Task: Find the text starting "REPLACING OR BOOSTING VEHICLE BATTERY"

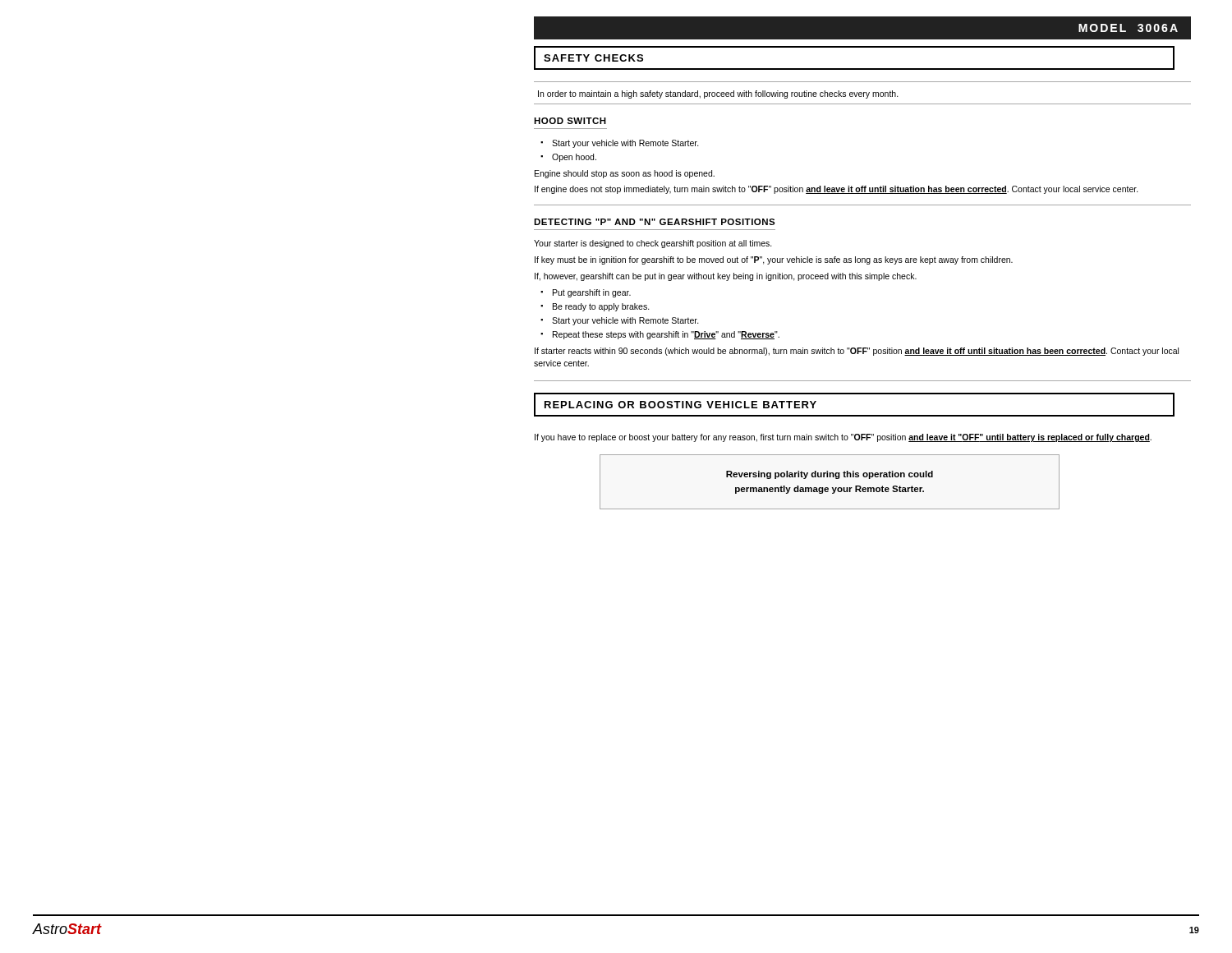Action: point(680,405)
